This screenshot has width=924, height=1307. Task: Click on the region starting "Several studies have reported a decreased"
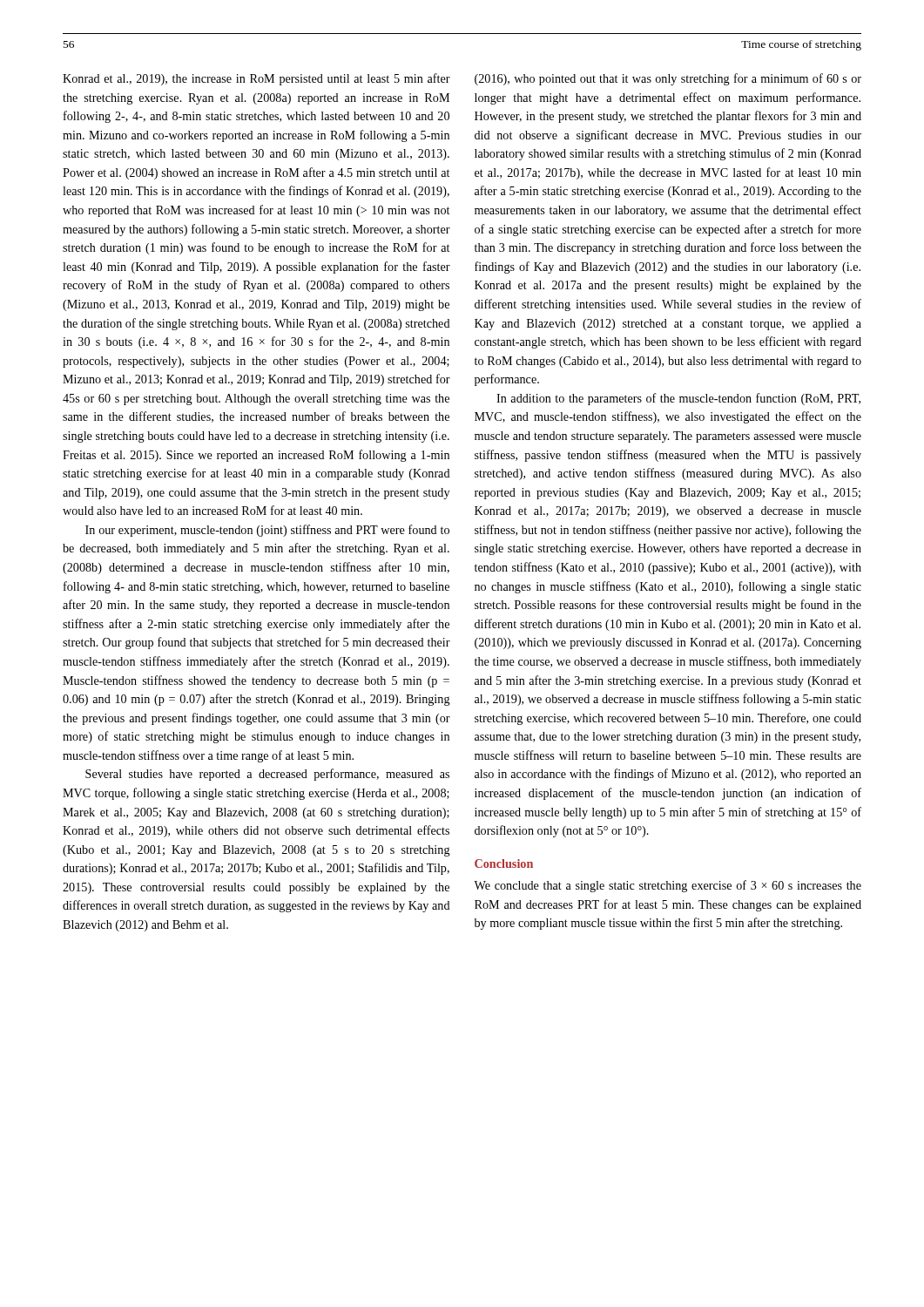pos(256,850)
